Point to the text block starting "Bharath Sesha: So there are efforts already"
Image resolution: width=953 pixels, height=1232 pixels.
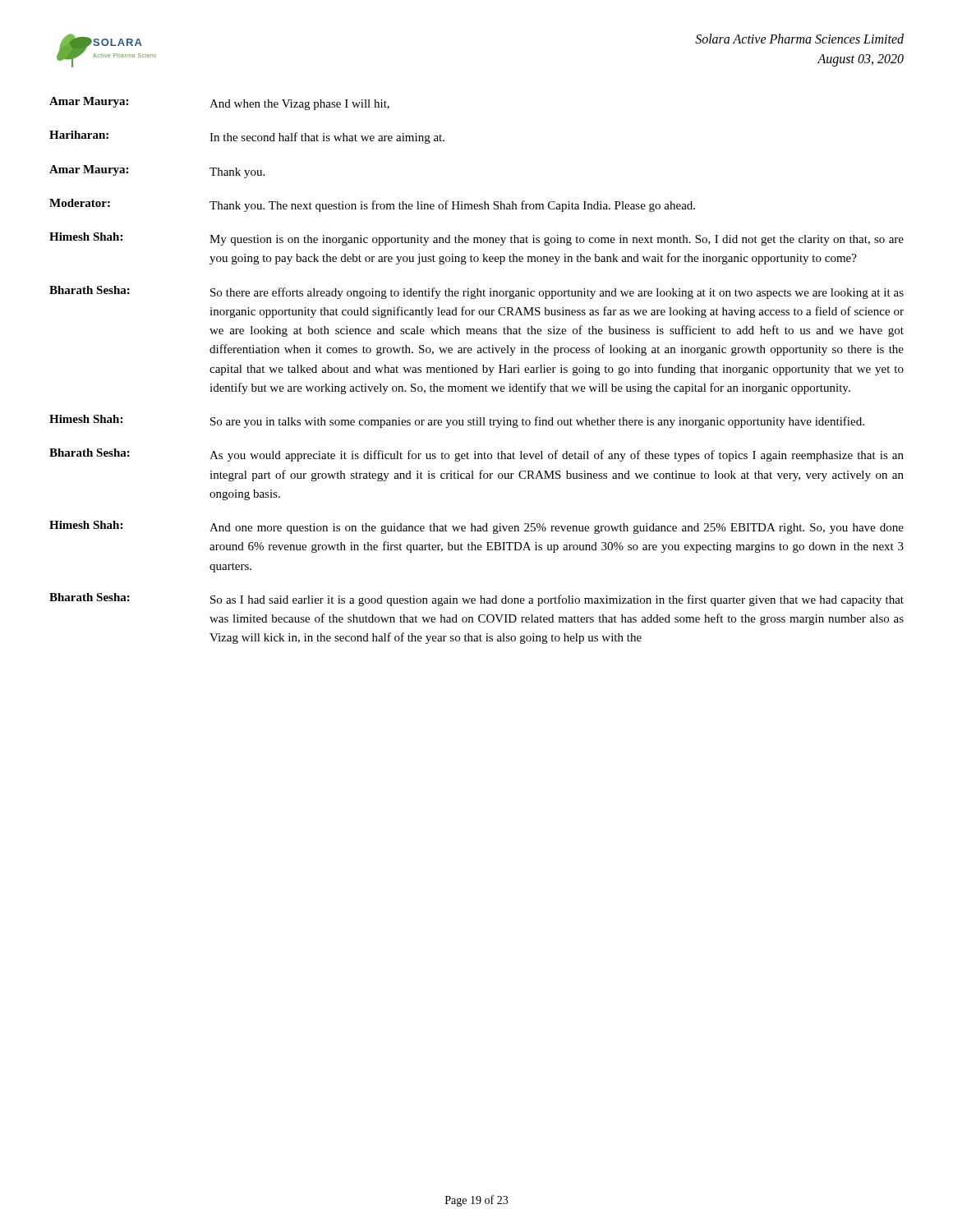point(476,340)
